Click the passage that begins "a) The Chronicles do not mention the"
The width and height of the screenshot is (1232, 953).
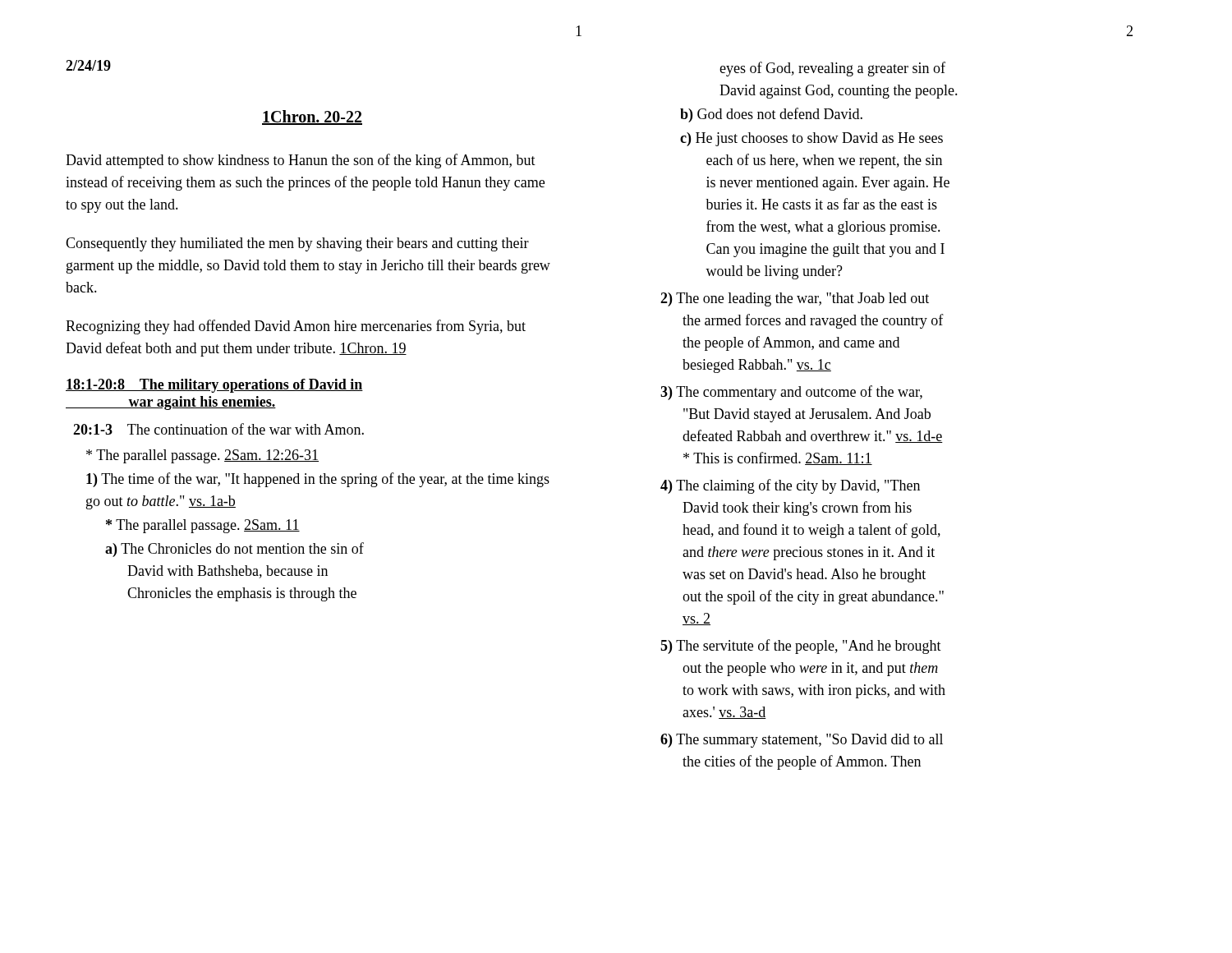pyautogui.click(x=234, y=571)
